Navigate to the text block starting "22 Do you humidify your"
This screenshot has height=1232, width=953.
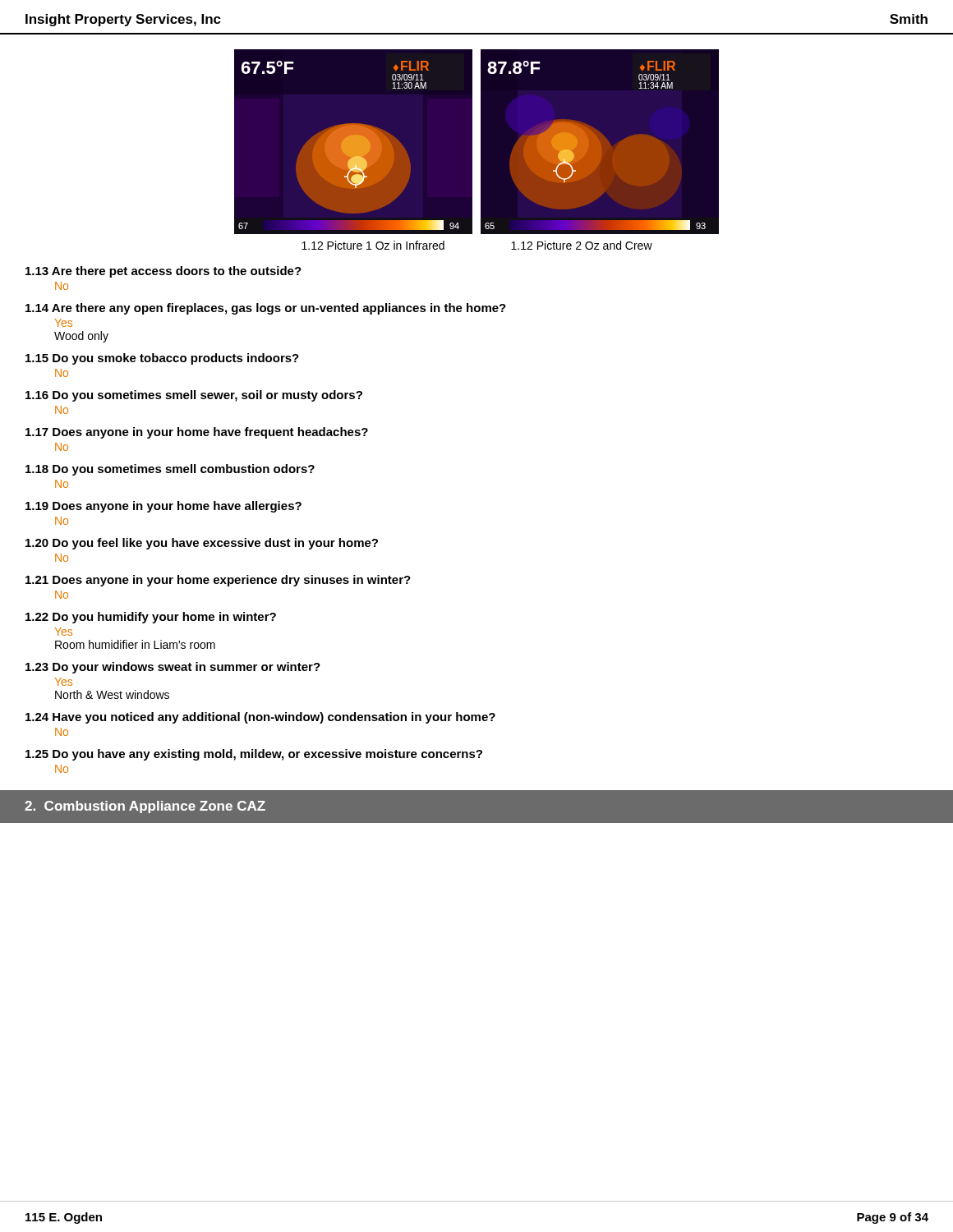click(151, 618)
